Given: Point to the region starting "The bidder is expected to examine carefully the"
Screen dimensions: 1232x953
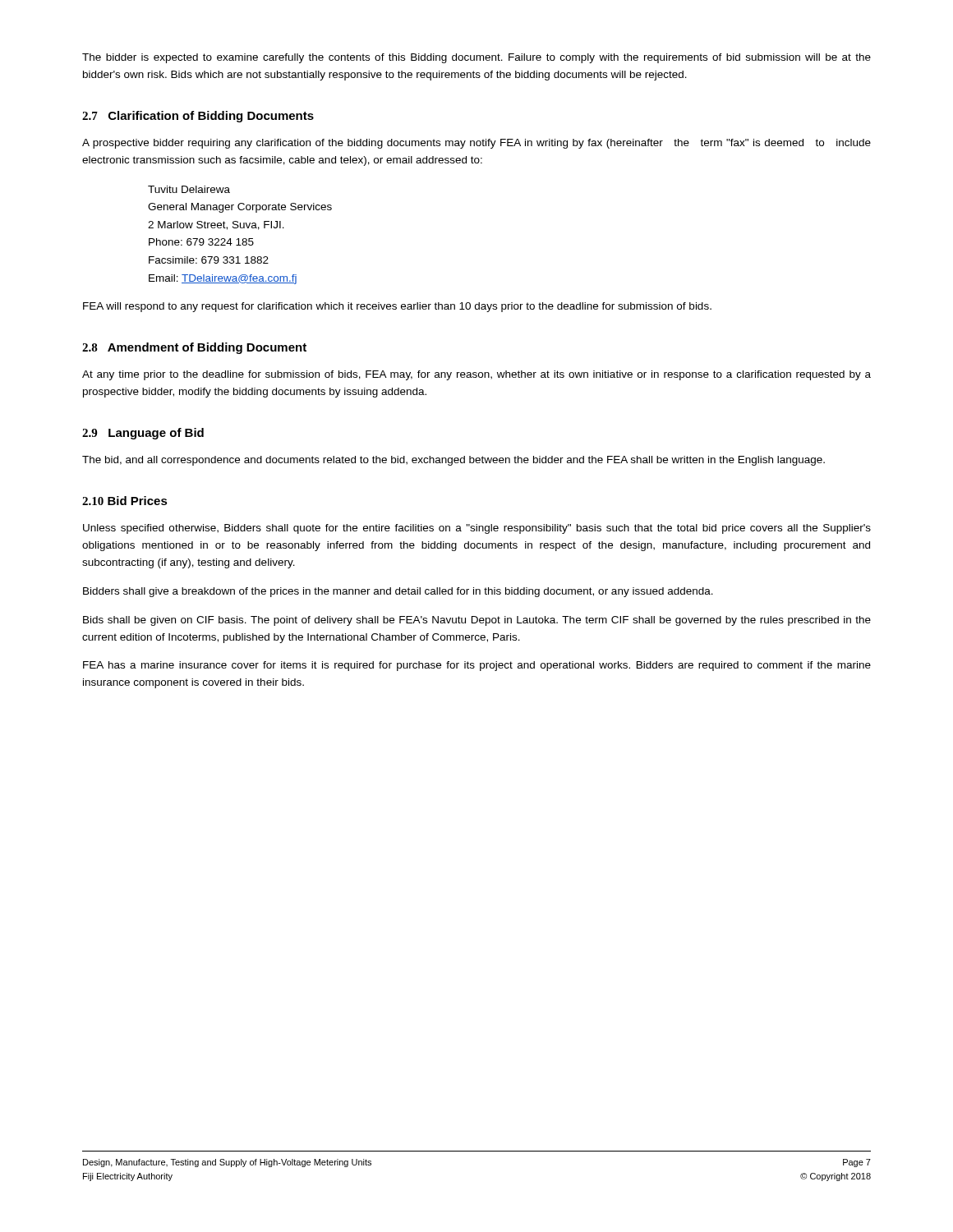Looking at the screenshot, I should [476, 66].
